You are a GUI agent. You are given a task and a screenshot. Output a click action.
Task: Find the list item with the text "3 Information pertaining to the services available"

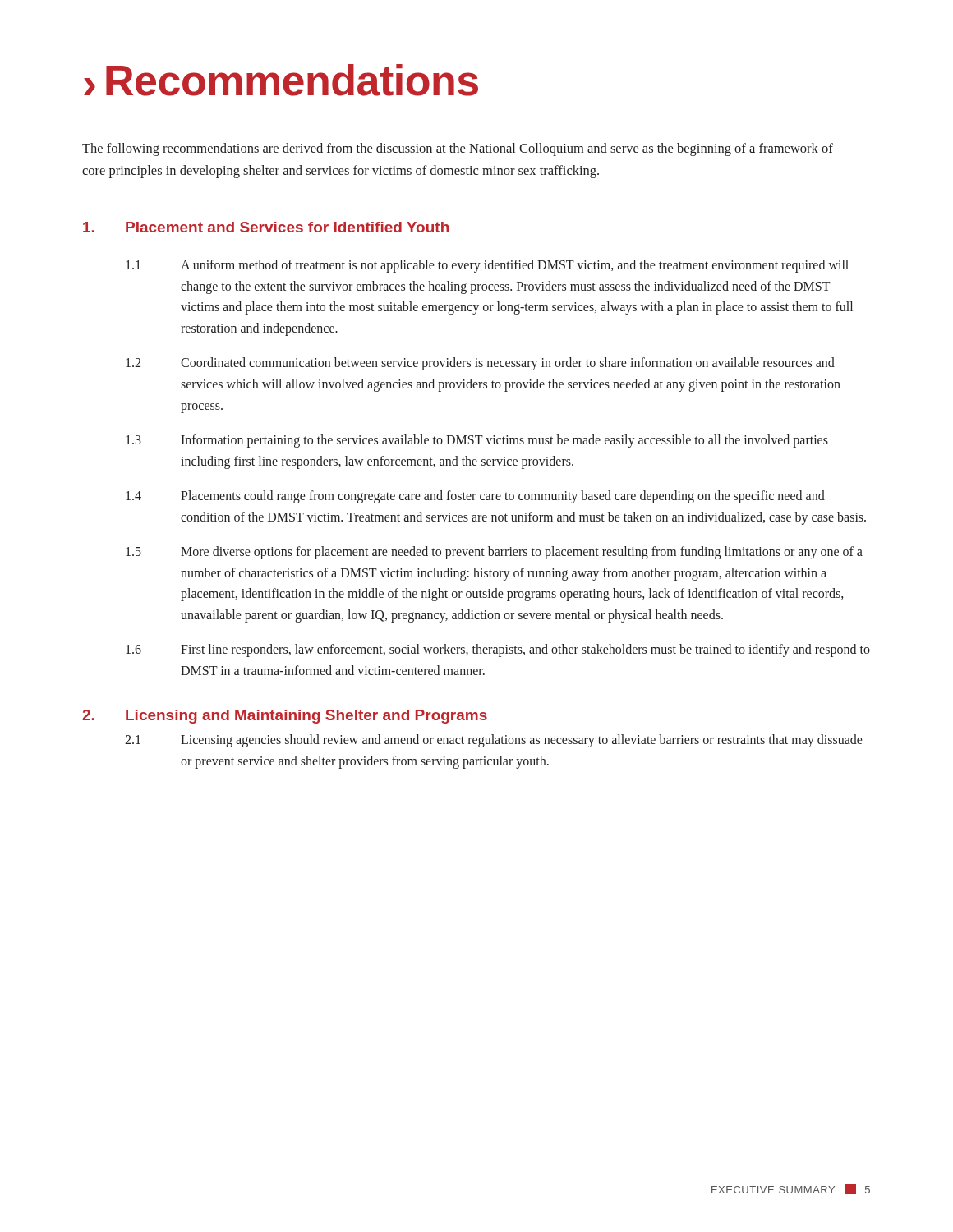[x=476, y=451]
